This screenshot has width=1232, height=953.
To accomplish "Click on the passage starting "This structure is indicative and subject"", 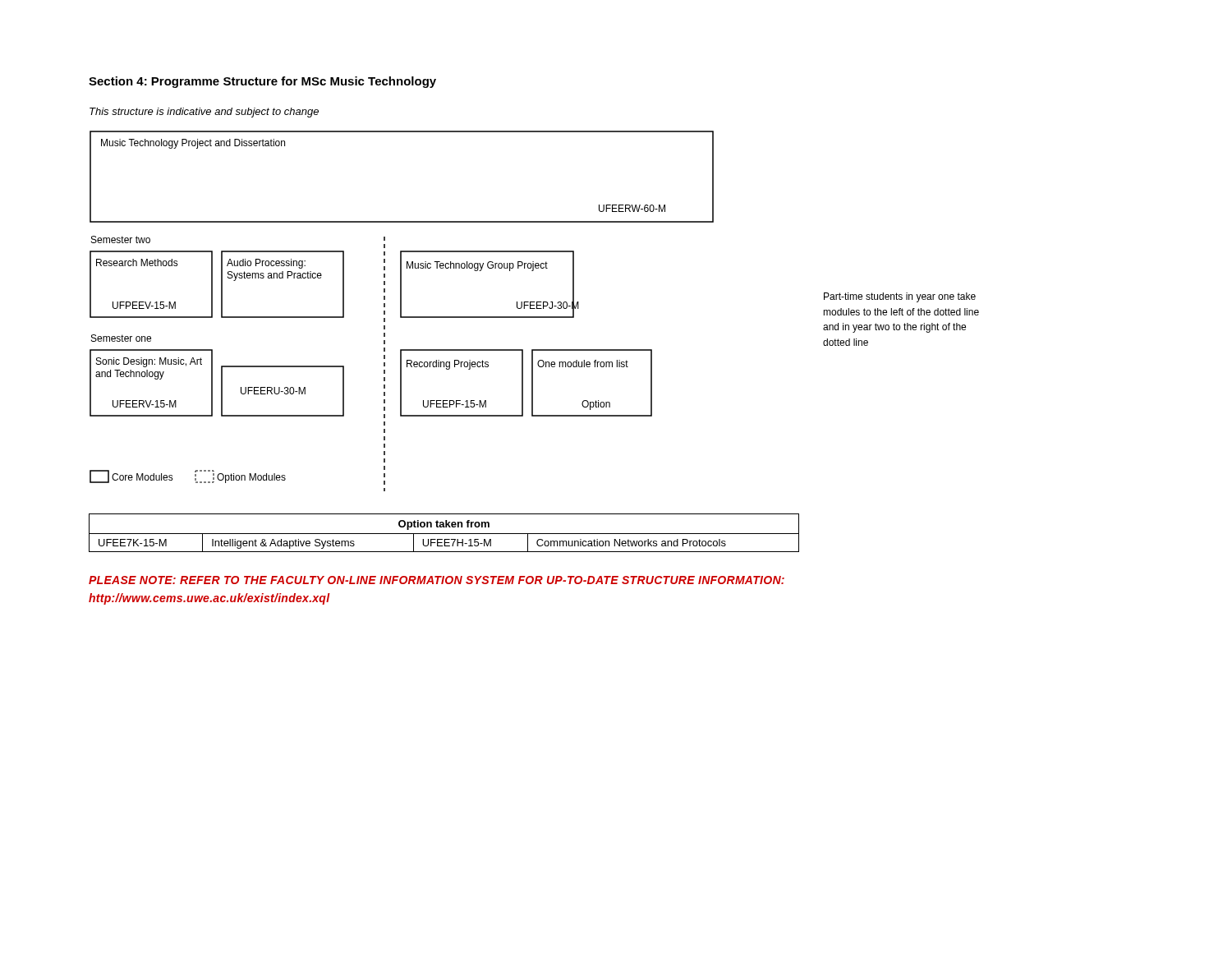I will pos(204,111).
